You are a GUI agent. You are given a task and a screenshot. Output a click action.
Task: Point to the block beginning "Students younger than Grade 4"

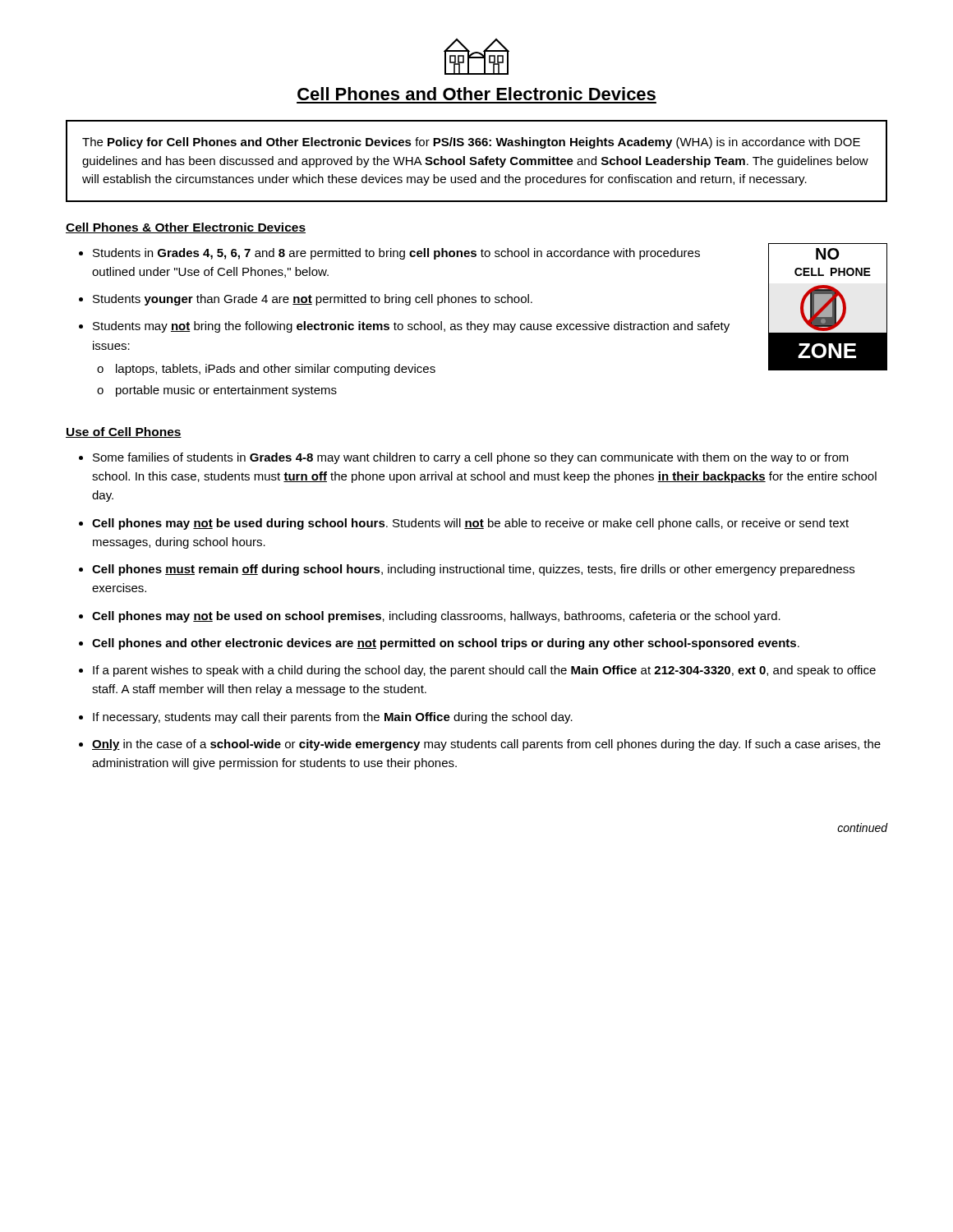pyautogui.click(x=313, y=299)
